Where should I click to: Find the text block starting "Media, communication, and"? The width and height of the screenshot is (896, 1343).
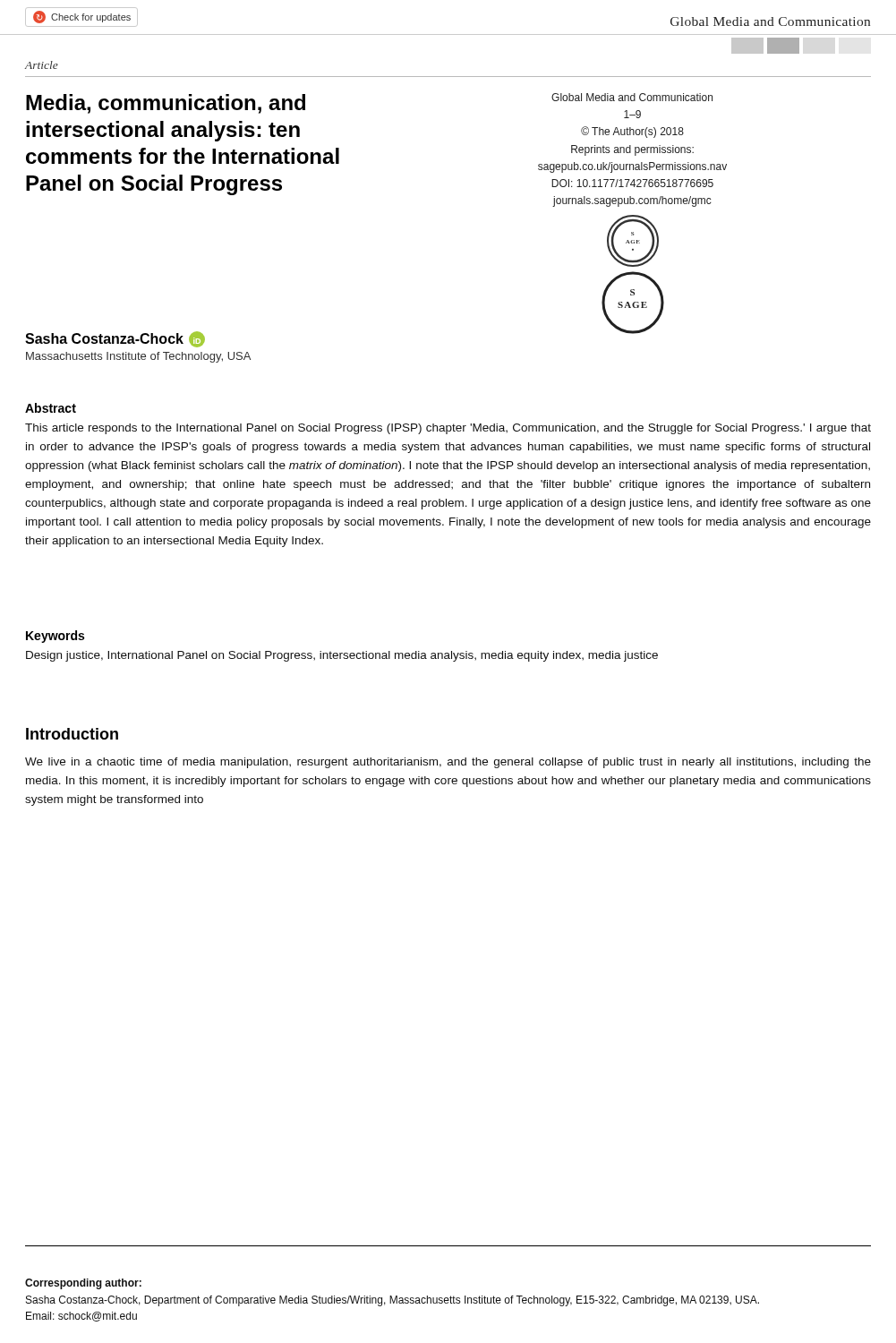click(x=183, y=143)
